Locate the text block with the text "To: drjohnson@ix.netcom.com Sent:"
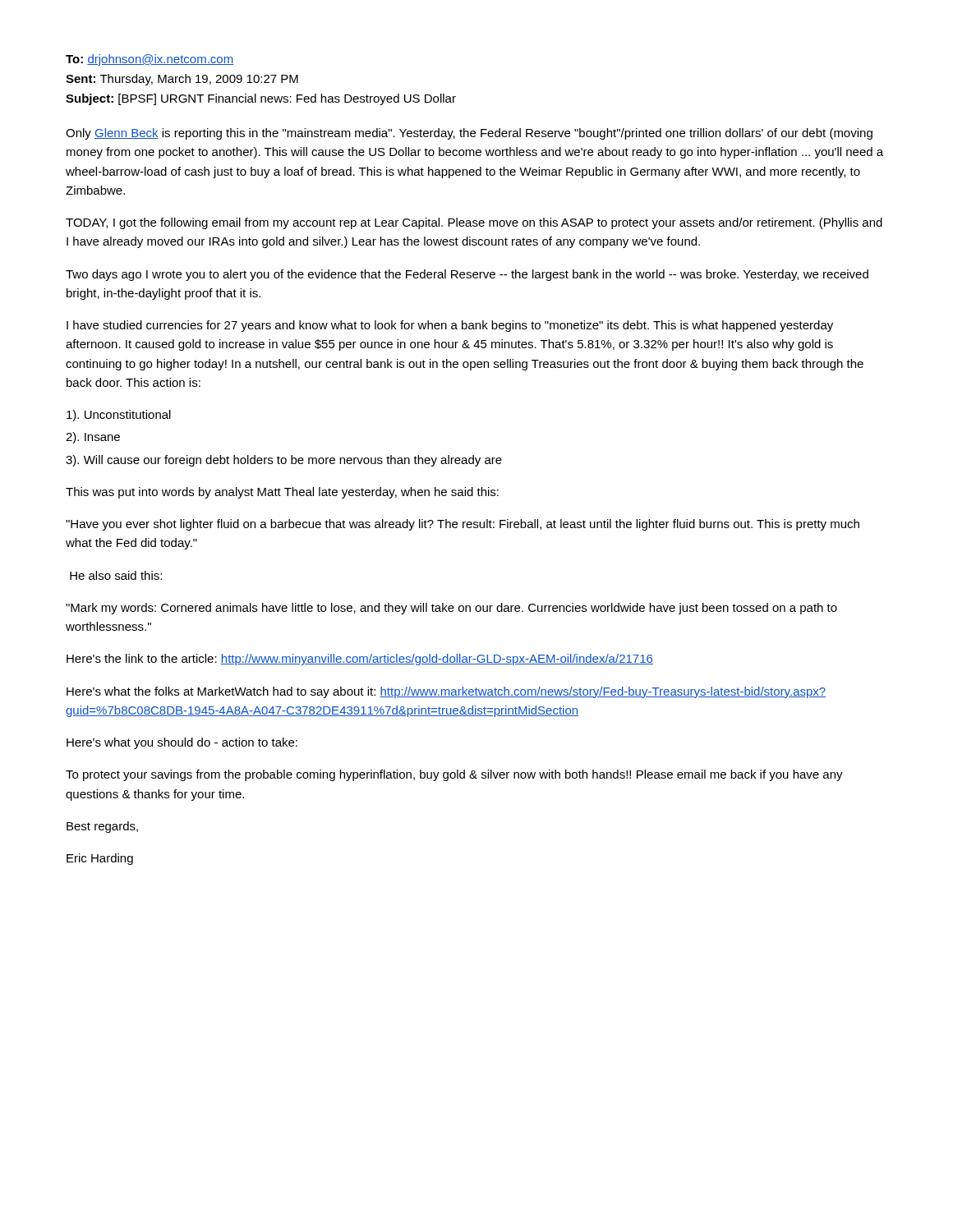Viewport: 953px width, 1232px height. 261,78
